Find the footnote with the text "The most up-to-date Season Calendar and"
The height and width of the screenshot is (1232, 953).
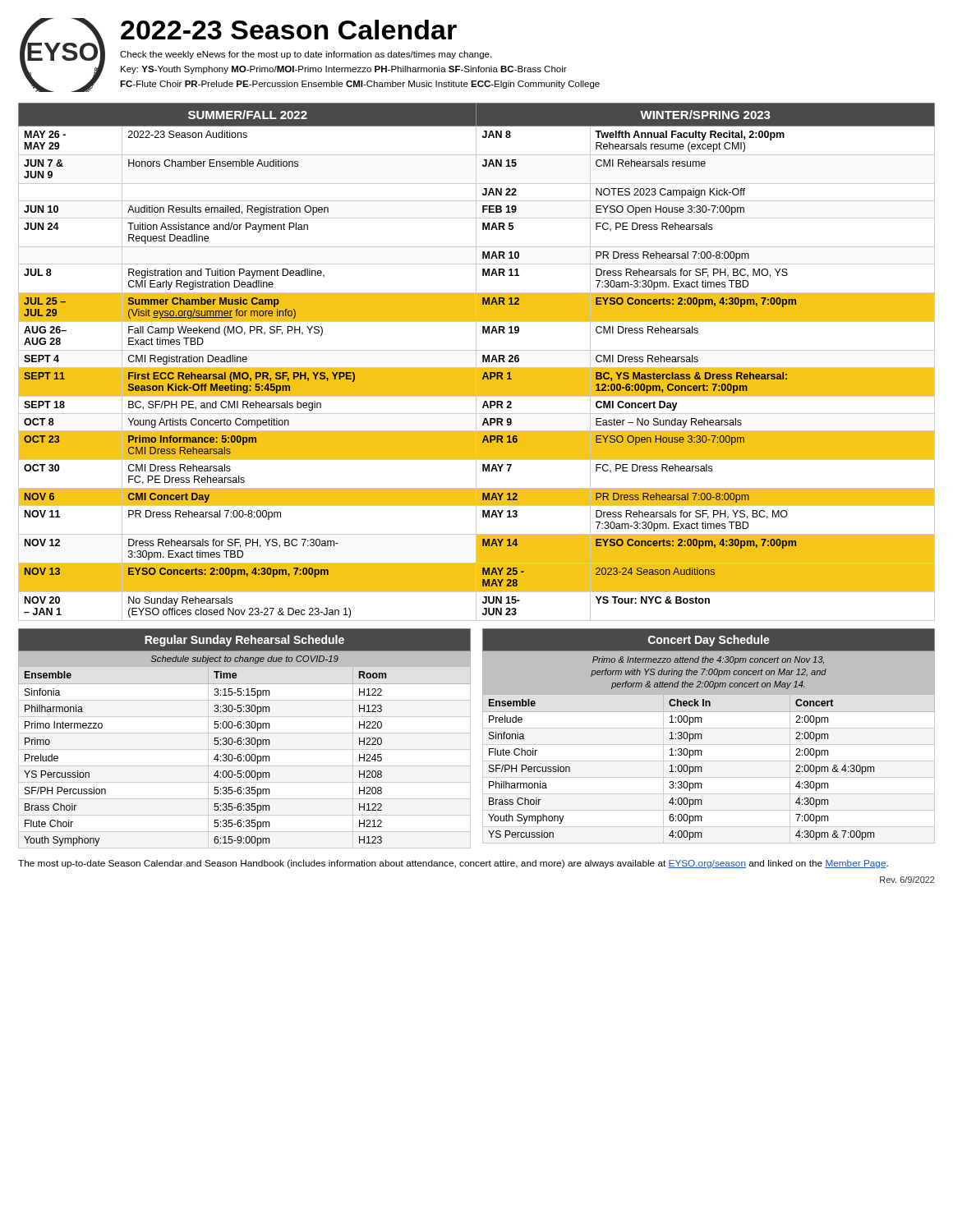tap(453, 863)
